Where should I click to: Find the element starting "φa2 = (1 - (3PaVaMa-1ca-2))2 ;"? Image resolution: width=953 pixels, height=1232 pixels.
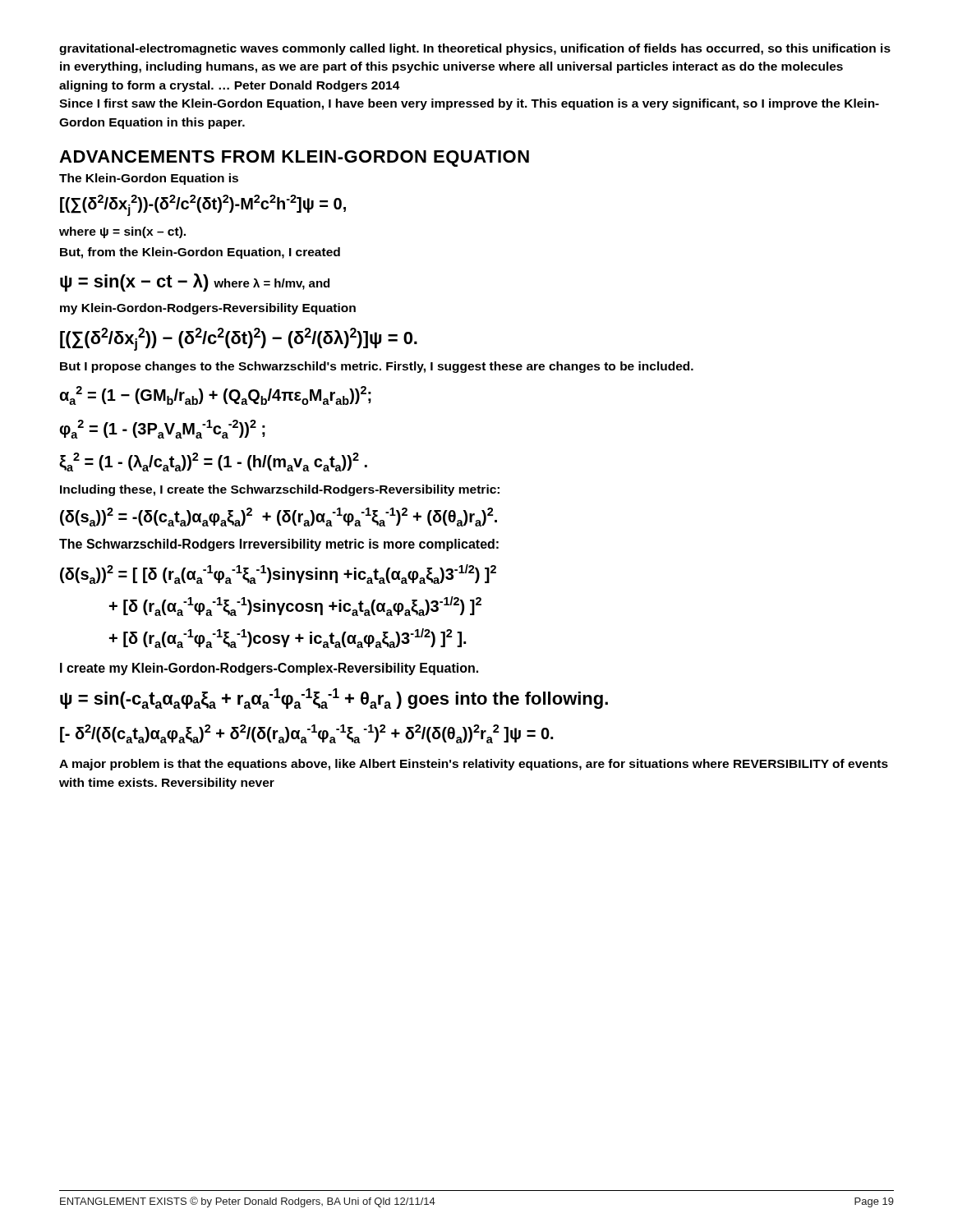[163, 429]
